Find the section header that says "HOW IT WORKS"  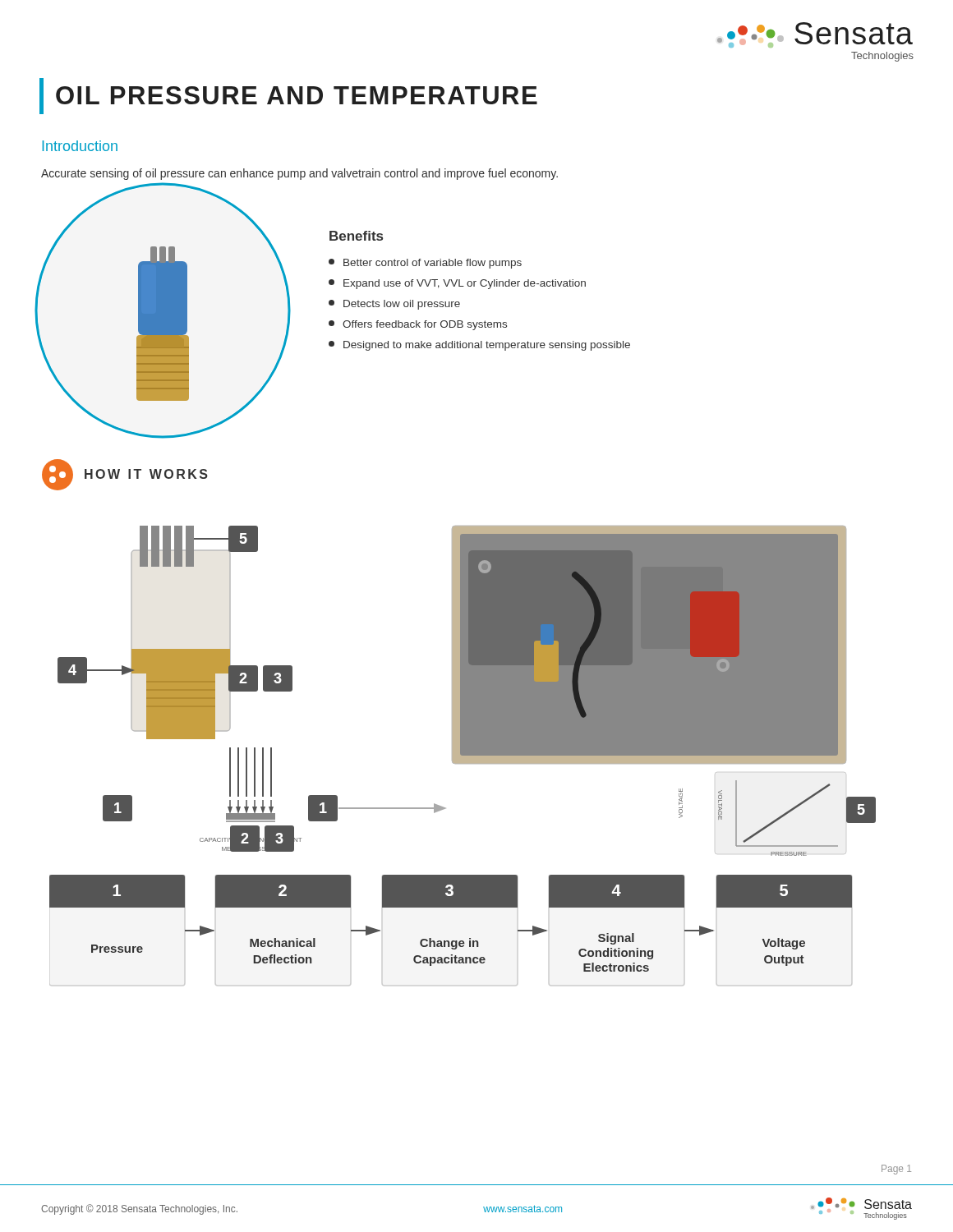point(126,475)
